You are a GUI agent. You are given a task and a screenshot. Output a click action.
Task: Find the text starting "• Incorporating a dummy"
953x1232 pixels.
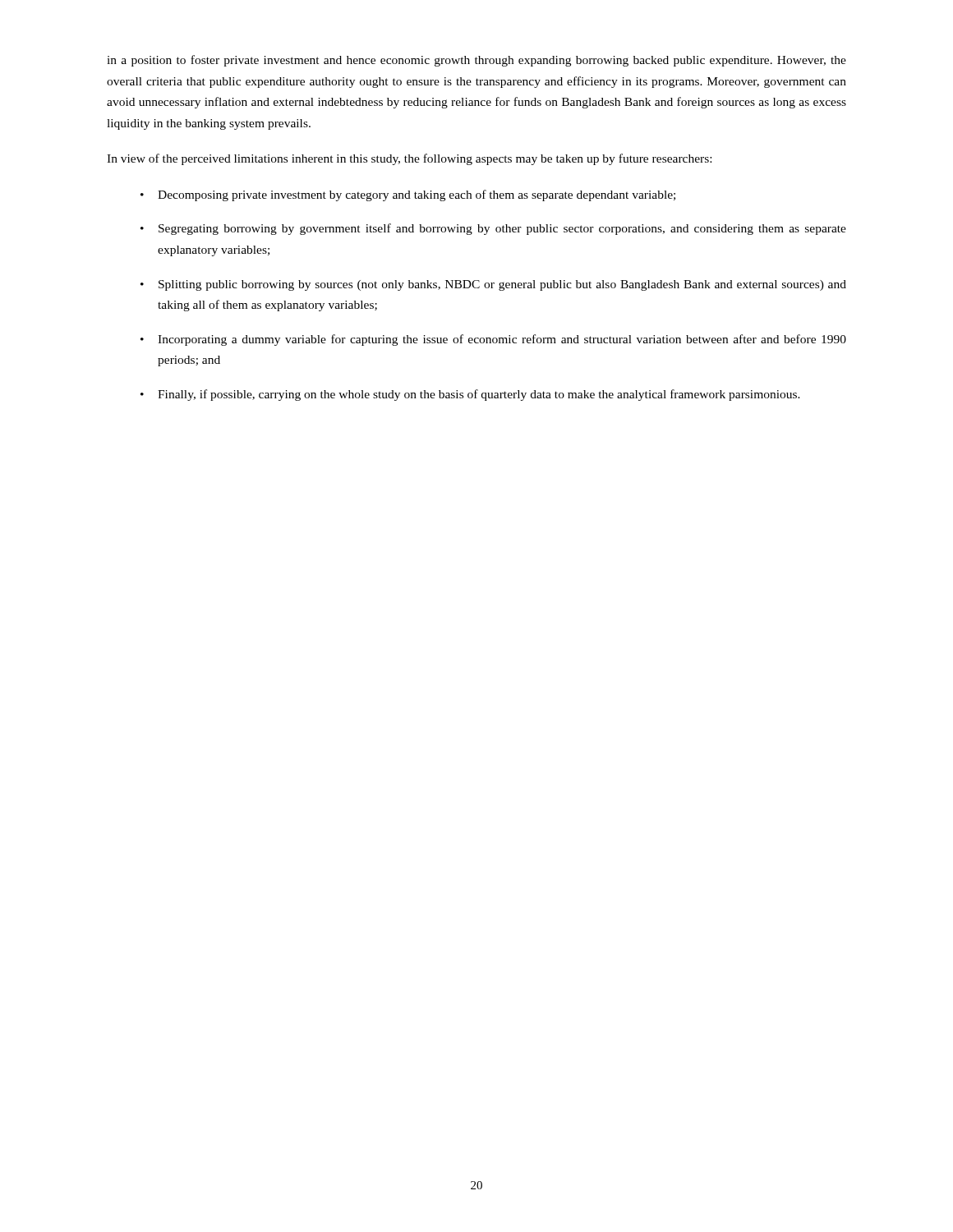click(493, 349)
